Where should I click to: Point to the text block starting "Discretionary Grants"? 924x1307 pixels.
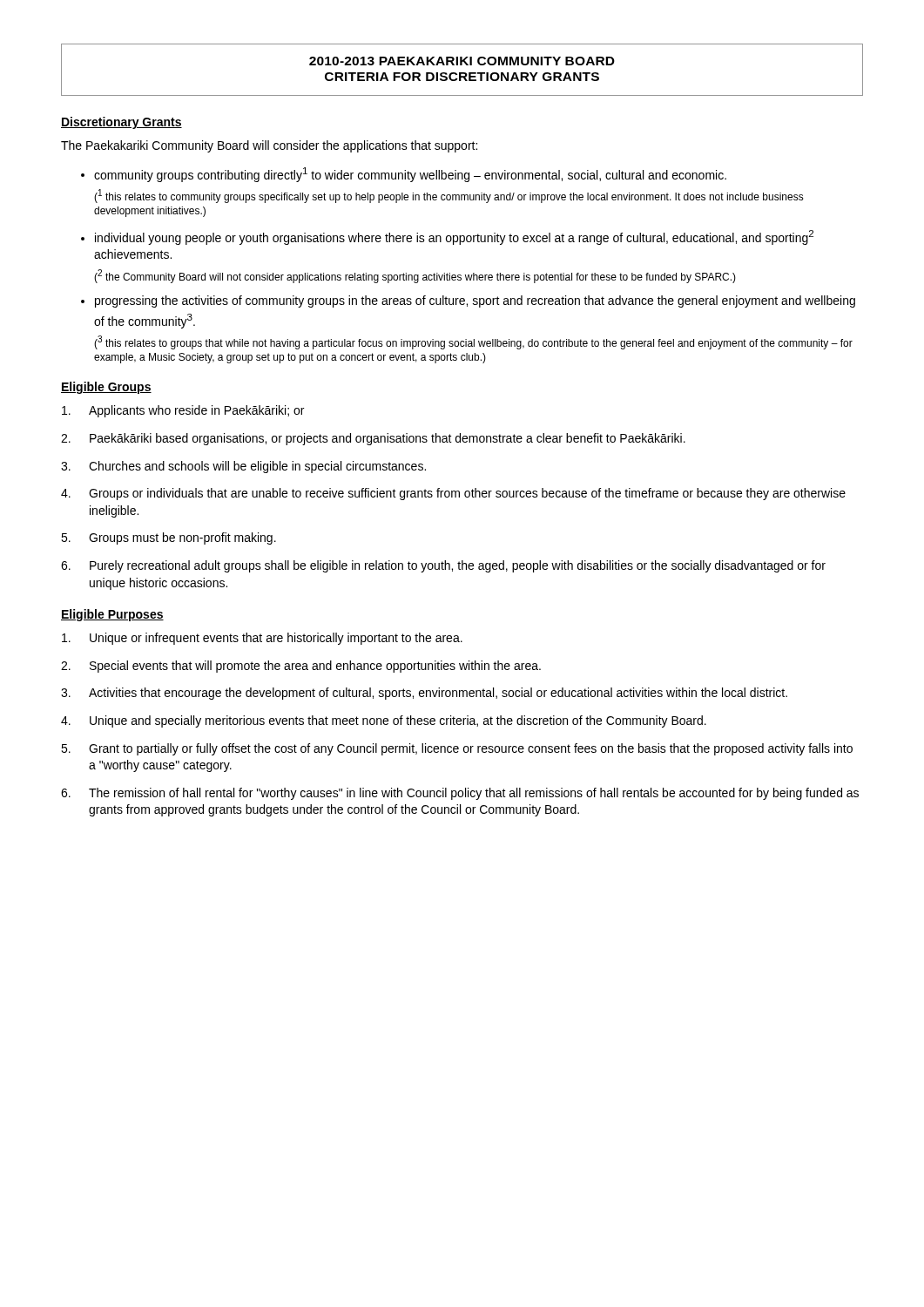coord(121,122)
